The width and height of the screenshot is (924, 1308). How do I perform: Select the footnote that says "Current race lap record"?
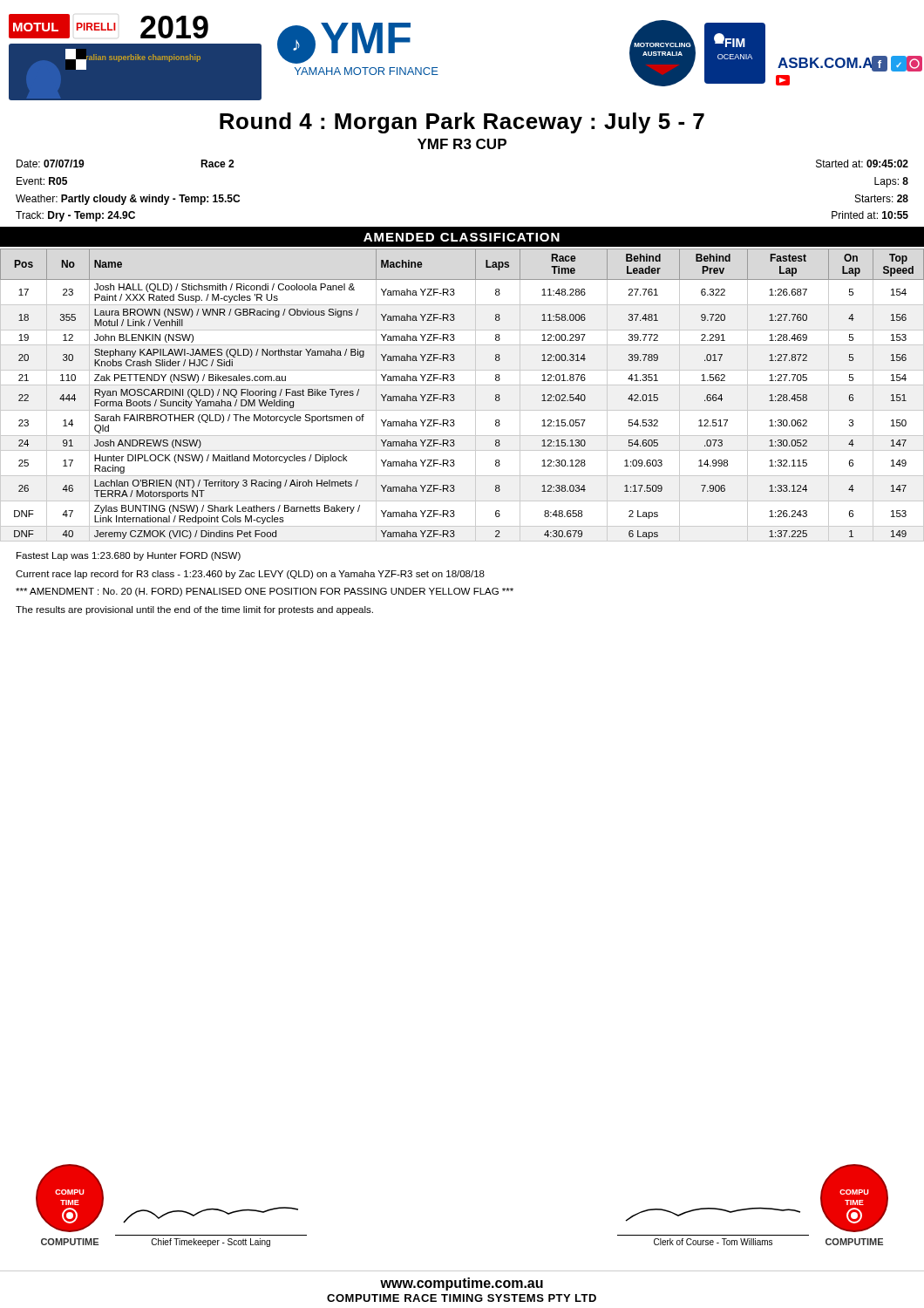point(250,574)
